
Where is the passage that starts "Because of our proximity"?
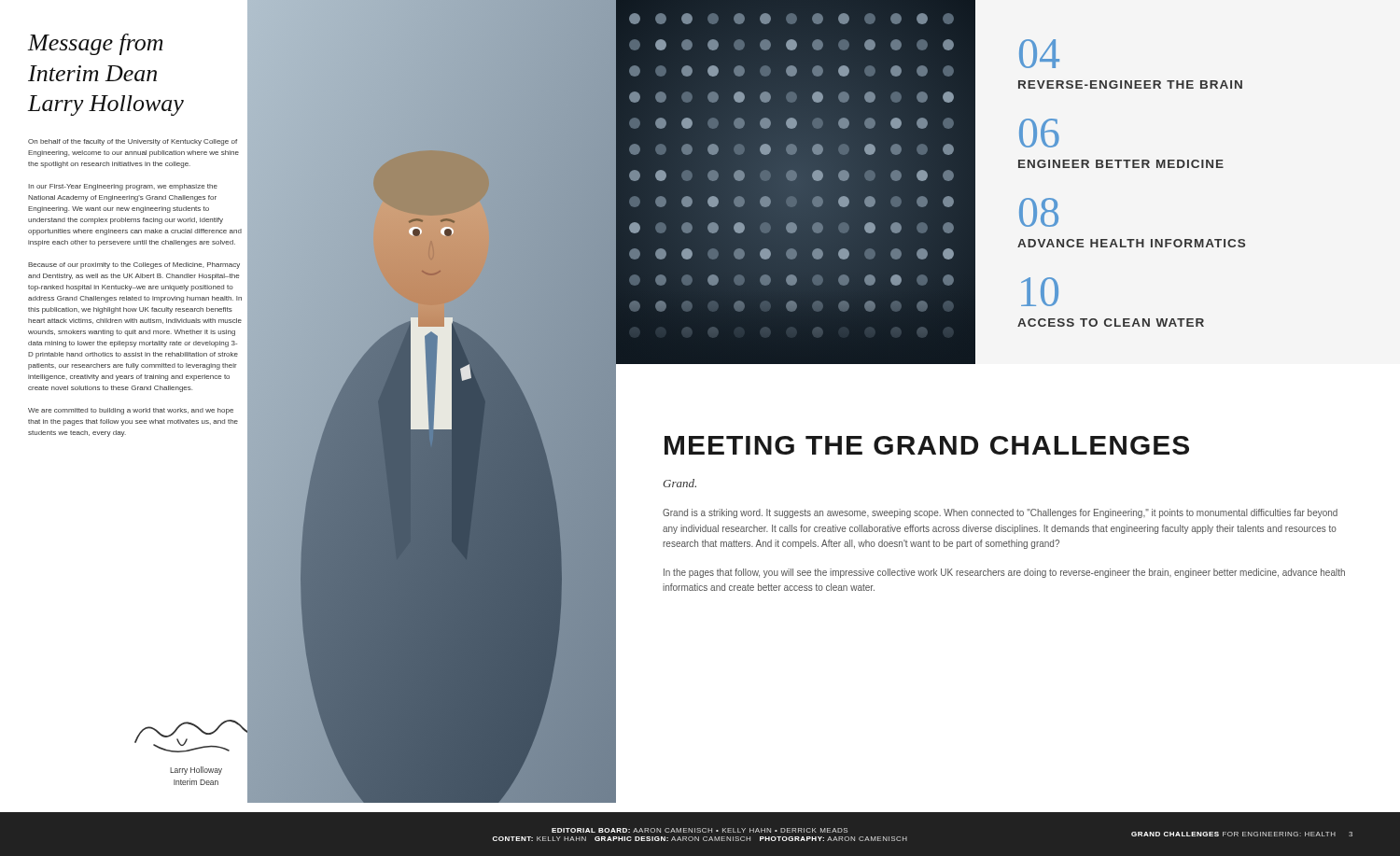(135, 326)
